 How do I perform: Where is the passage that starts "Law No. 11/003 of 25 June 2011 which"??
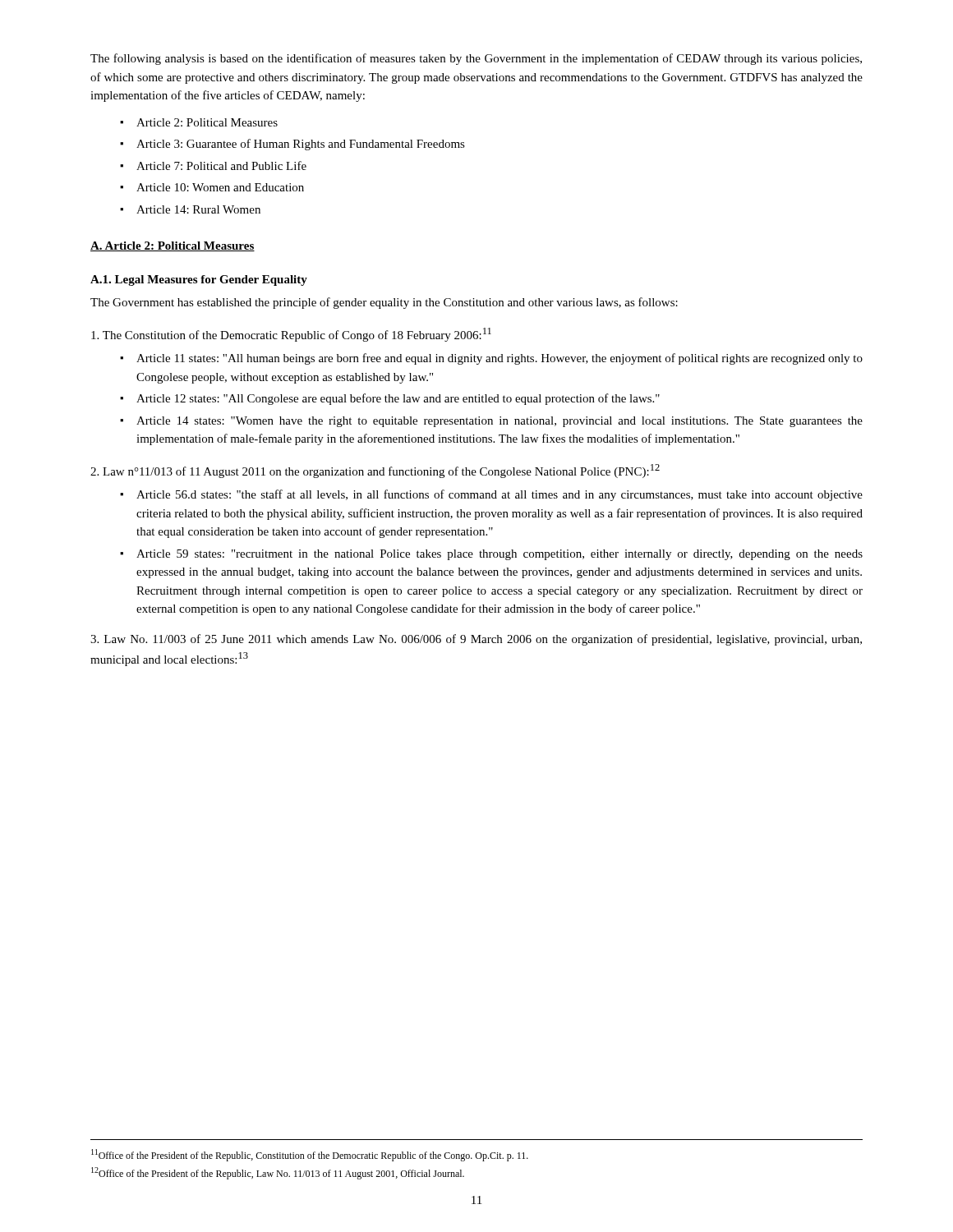pyautogui.click(x=476, y=649)
